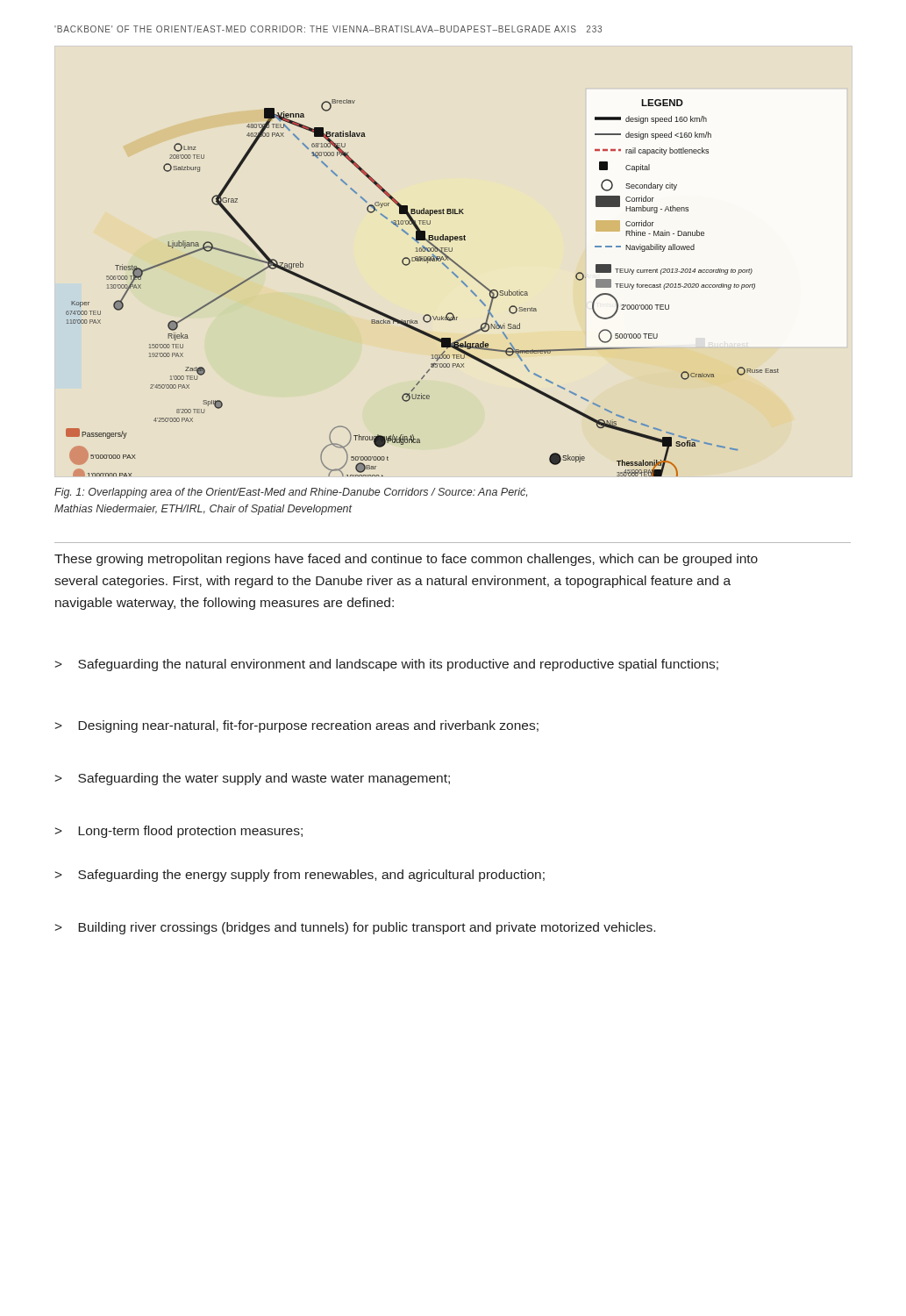The height and width of the screenshot is (1316, 906).
Task: Find the block on this page that starts "These growing metropolitan regions have faced and"
Action: [x=406, y=580]
